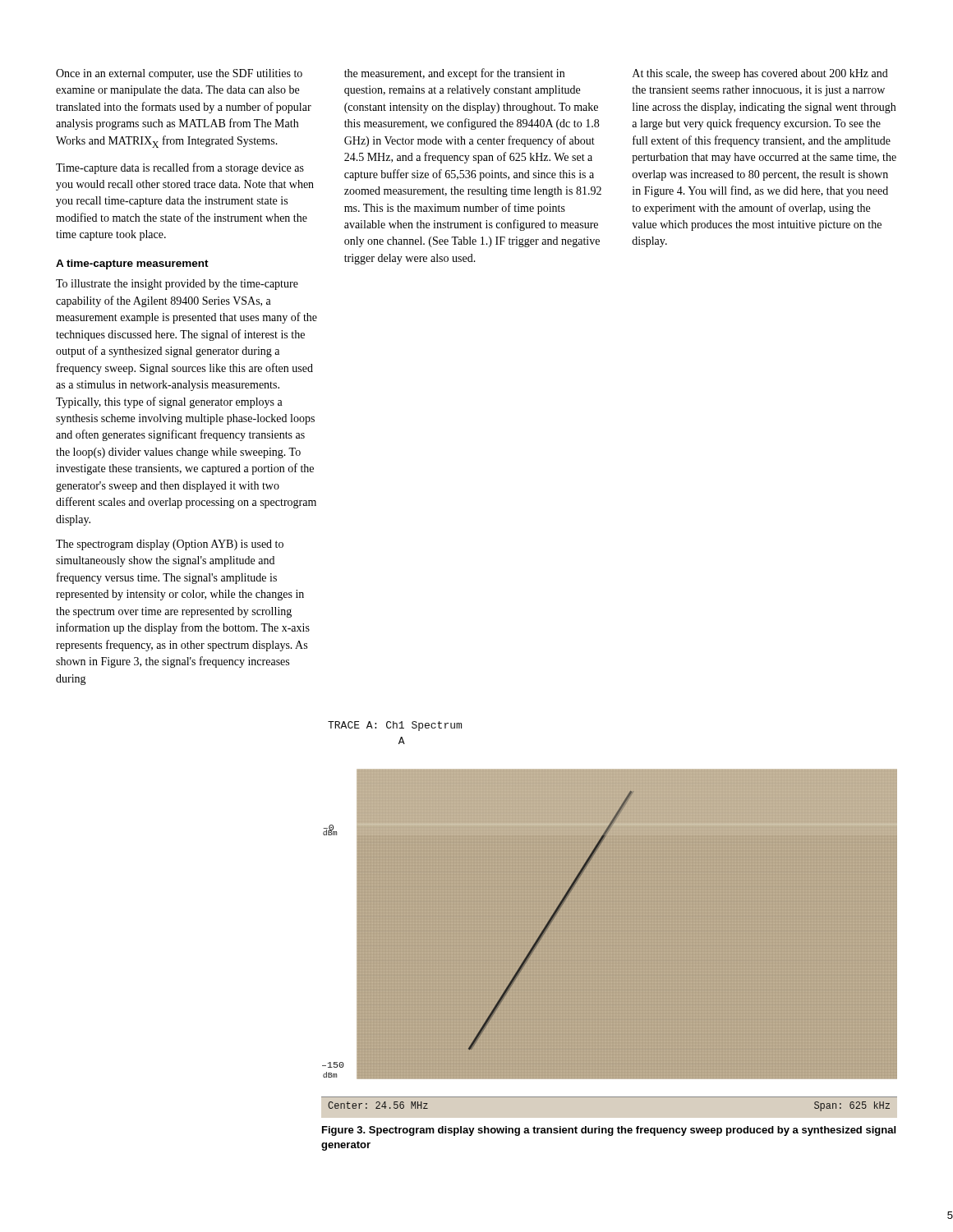
Task: Select the text block containing "the measurement, and except for the"
Action: [476, 166]
